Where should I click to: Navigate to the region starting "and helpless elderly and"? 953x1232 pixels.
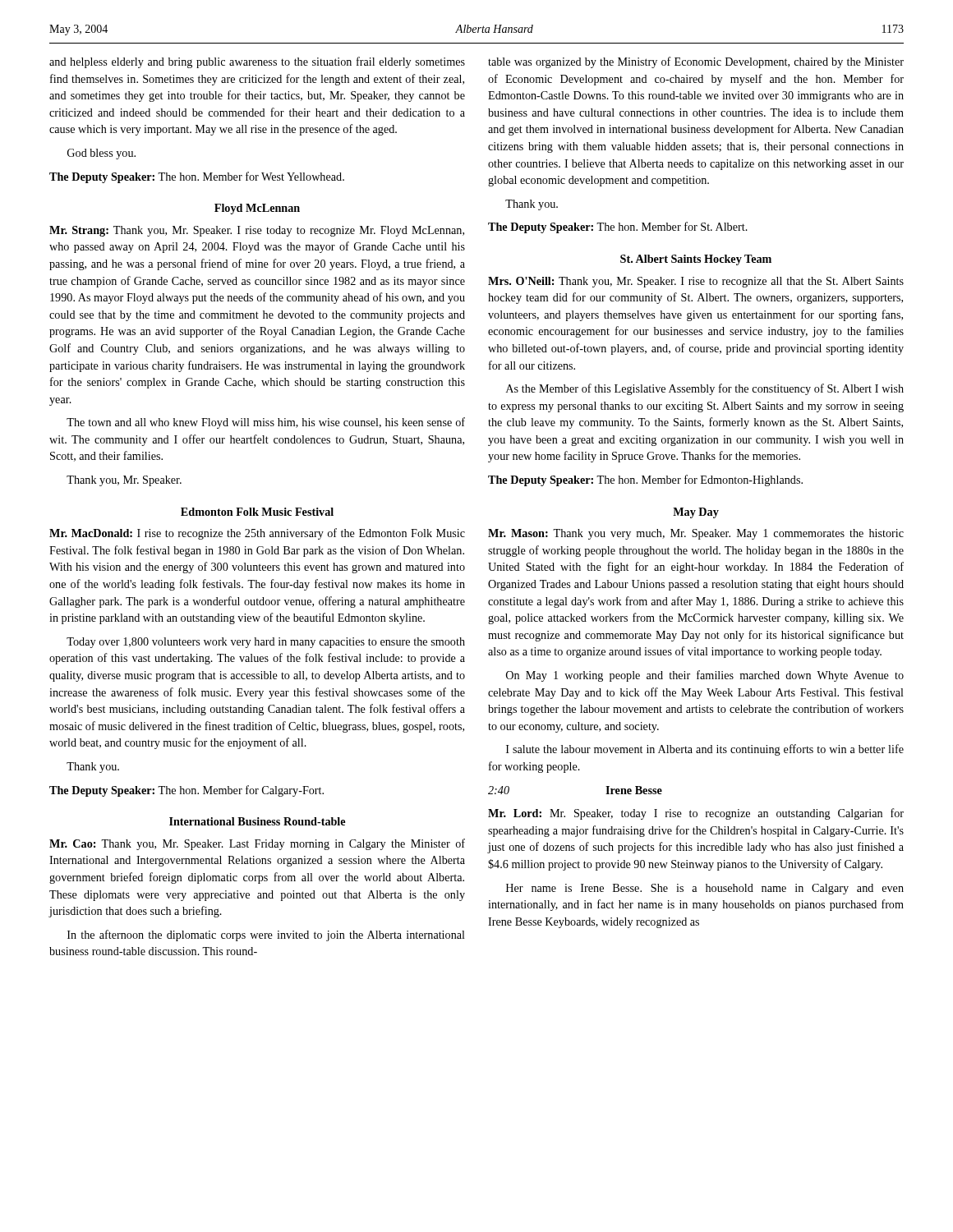[257, 107]
